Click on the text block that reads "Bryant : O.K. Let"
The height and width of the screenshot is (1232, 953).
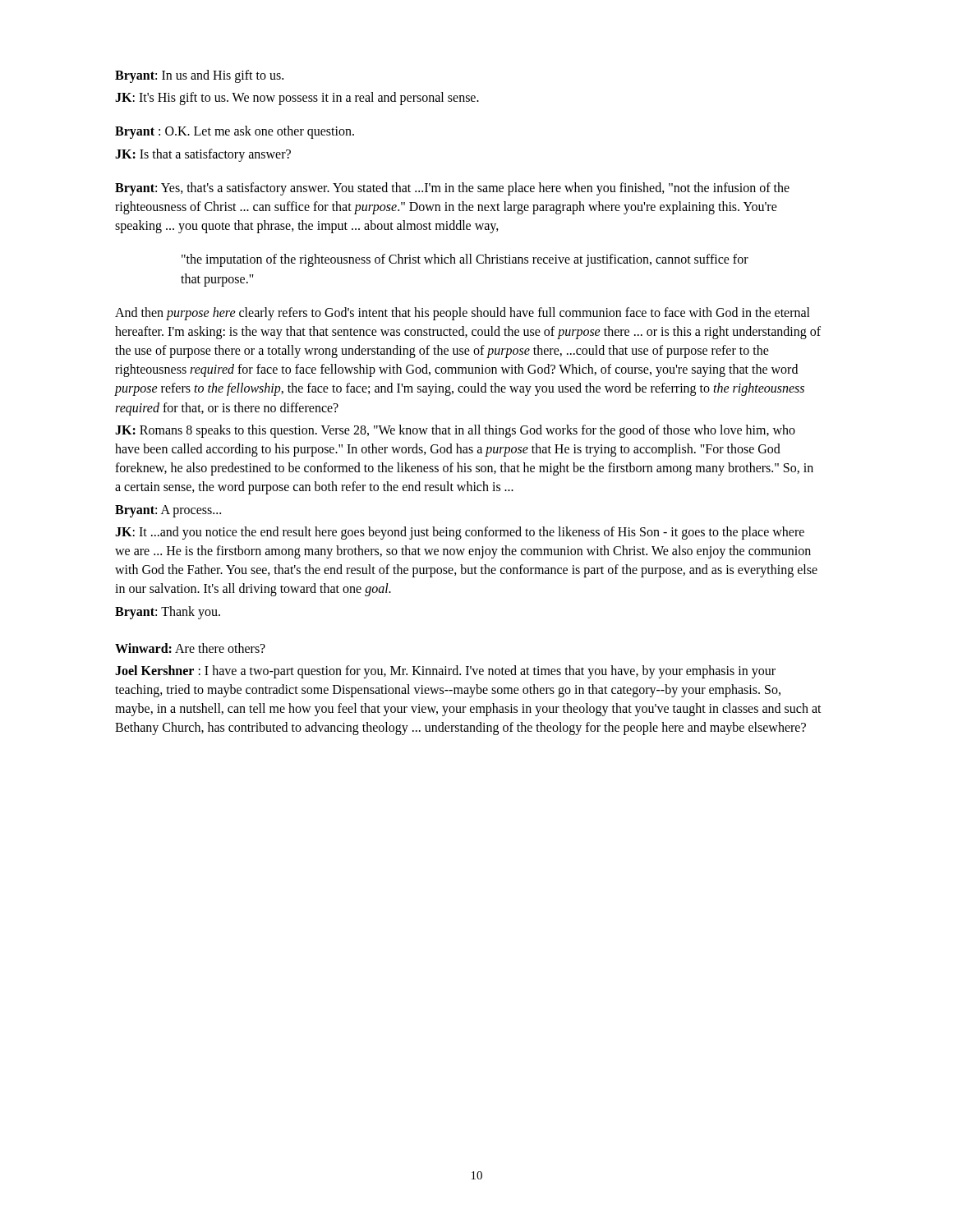(x=235, y=132)
